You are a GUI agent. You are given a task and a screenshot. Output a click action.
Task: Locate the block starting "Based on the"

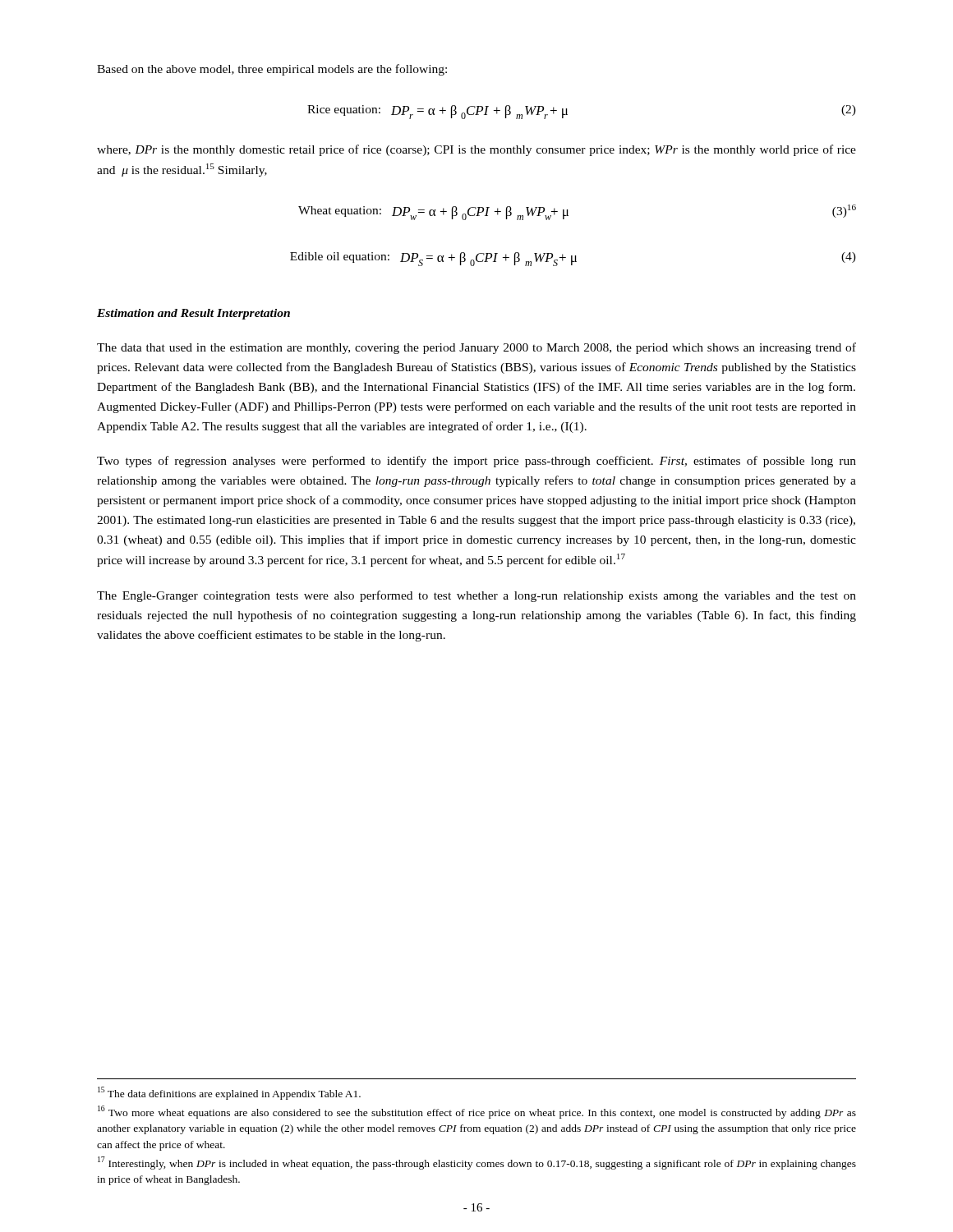(273, 69)
